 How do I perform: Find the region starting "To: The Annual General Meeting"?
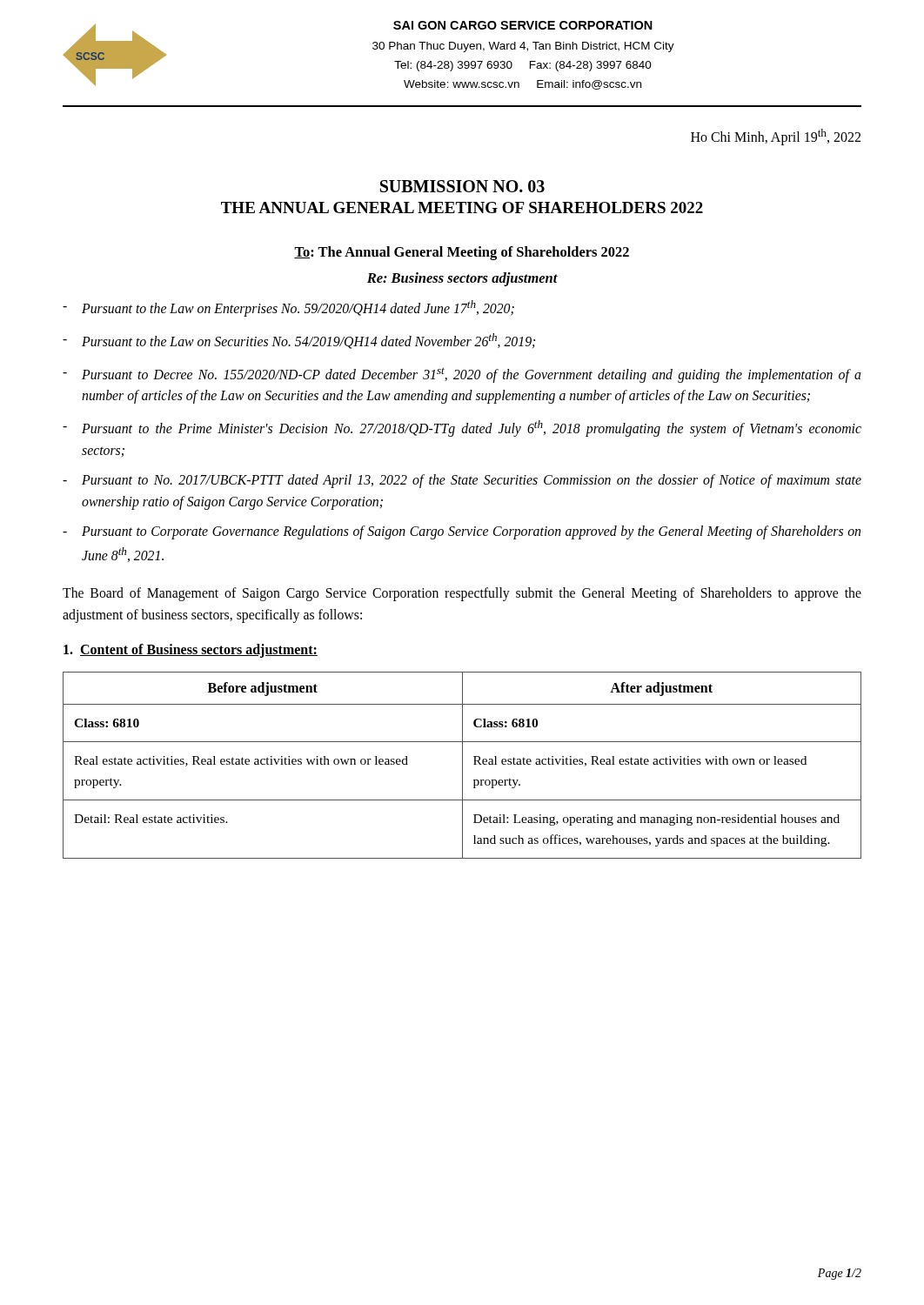coord(462,252)
